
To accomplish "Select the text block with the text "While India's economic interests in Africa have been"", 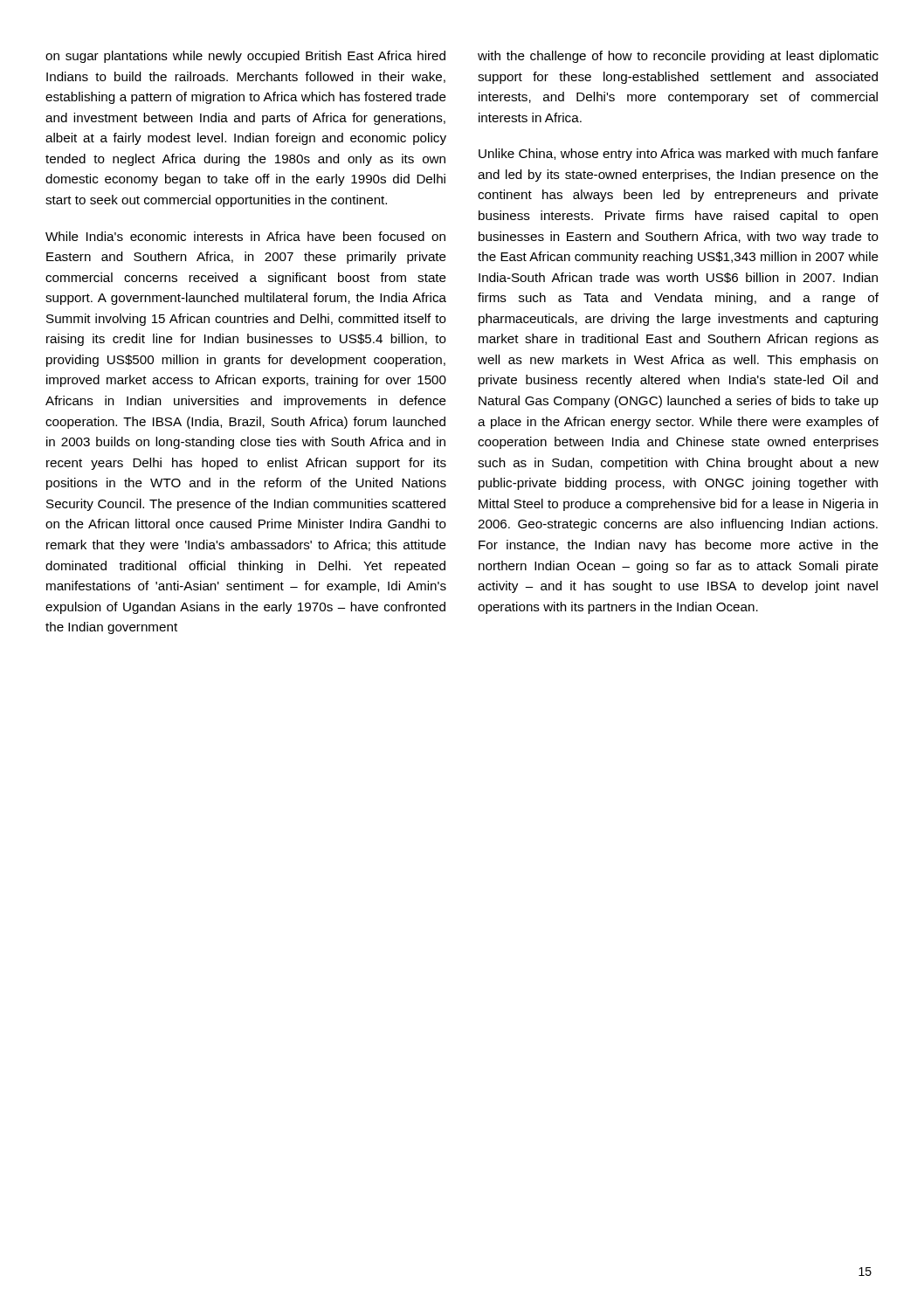I will point(246,432).
